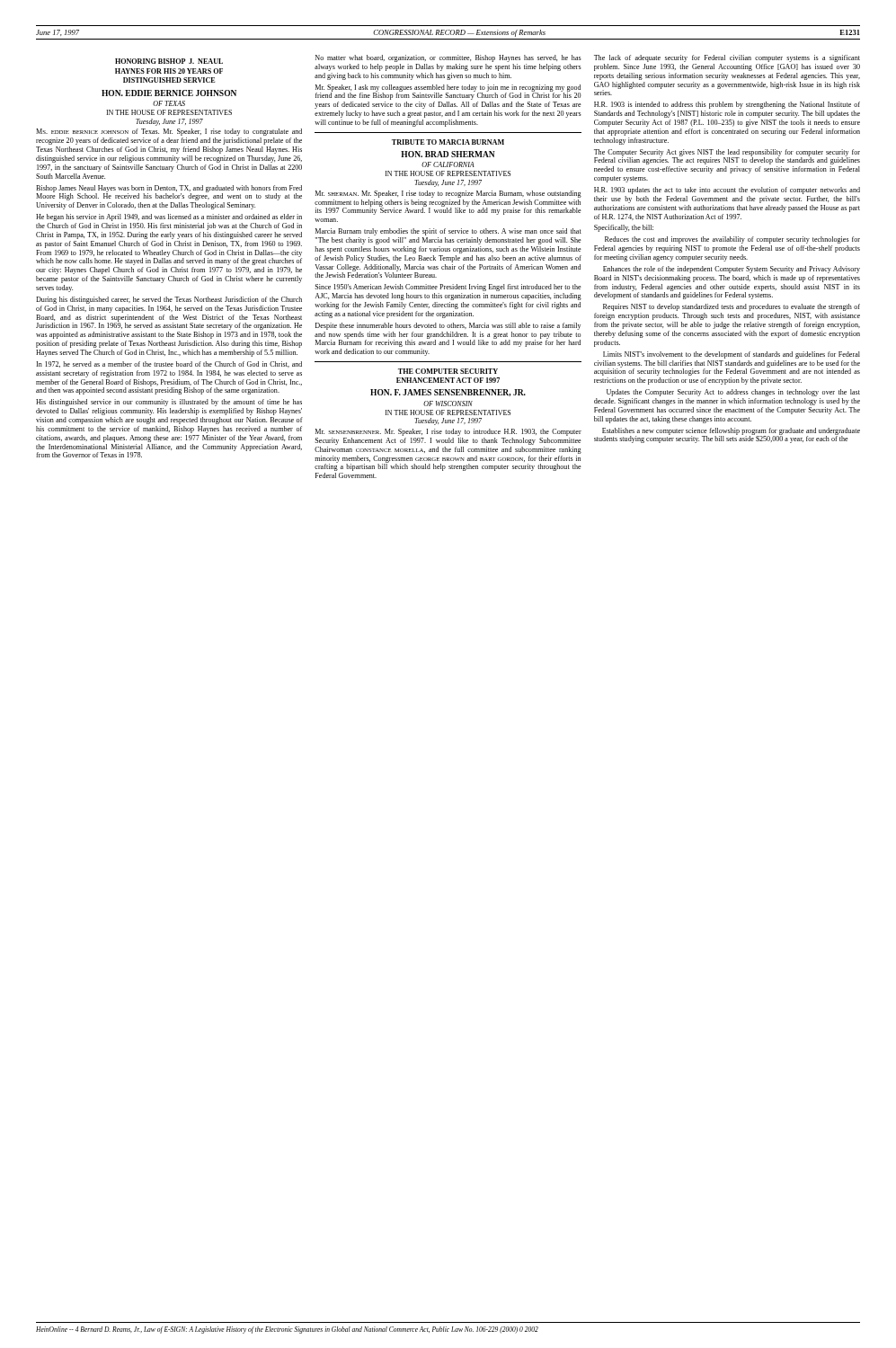The width and height of the screenshot is (896, 1348).
Task: Navigate to the region starting "TRIBUTE TO MARCIA BURNAM"
Action: [448, 143]
